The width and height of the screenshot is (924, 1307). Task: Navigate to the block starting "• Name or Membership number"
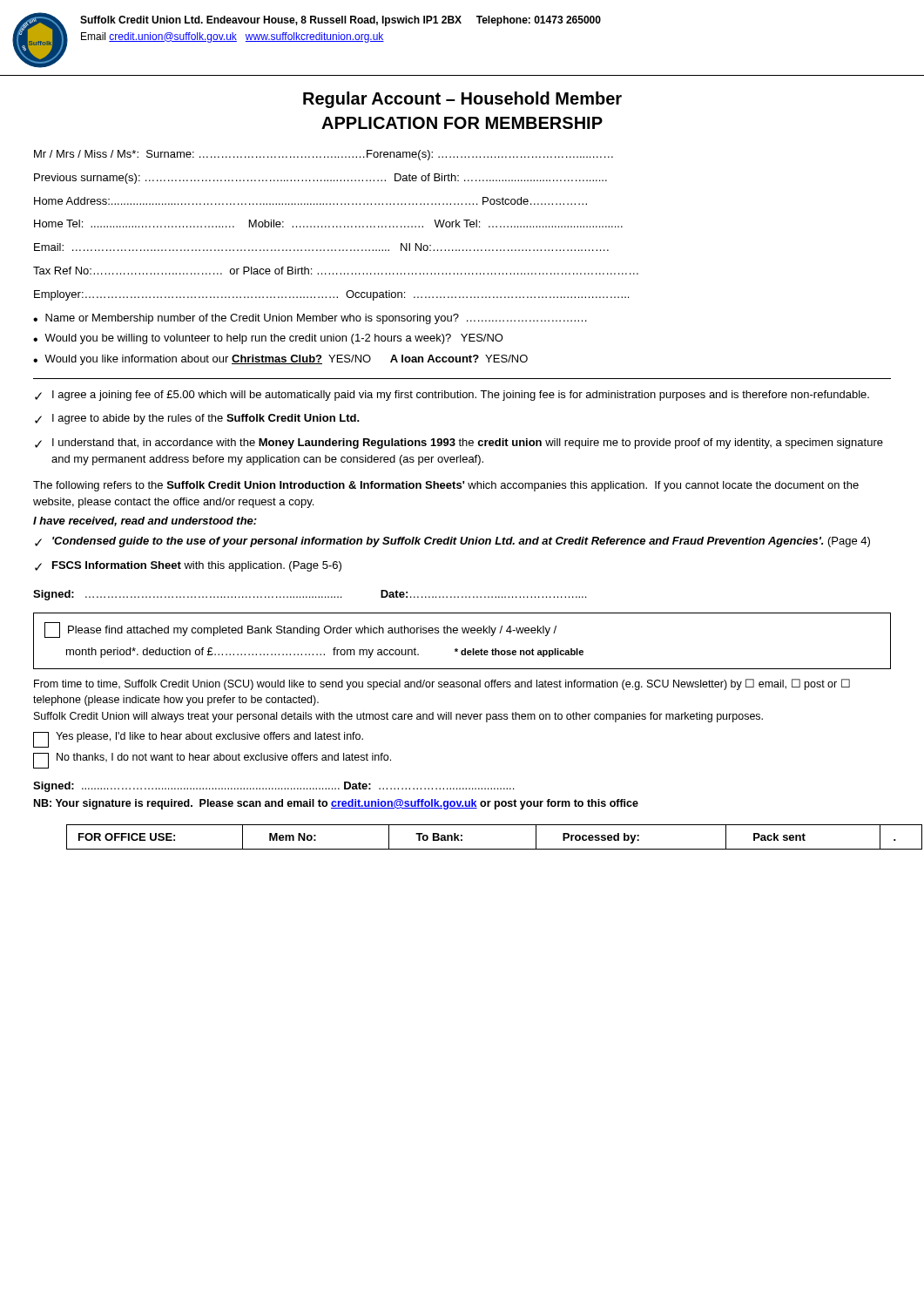tap(311, 320)
